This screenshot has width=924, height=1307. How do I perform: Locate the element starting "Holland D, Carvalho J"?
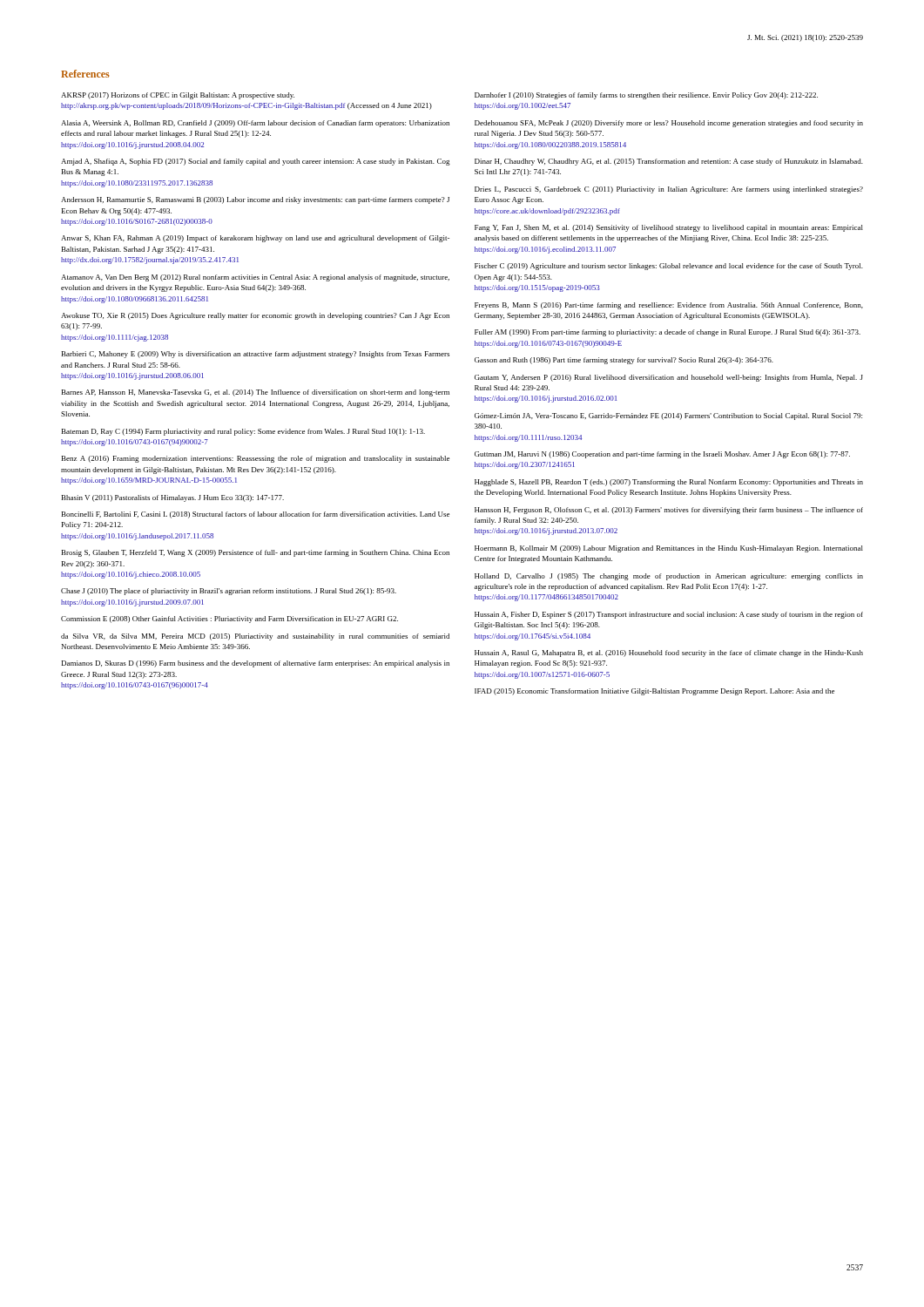pos(669,586)
